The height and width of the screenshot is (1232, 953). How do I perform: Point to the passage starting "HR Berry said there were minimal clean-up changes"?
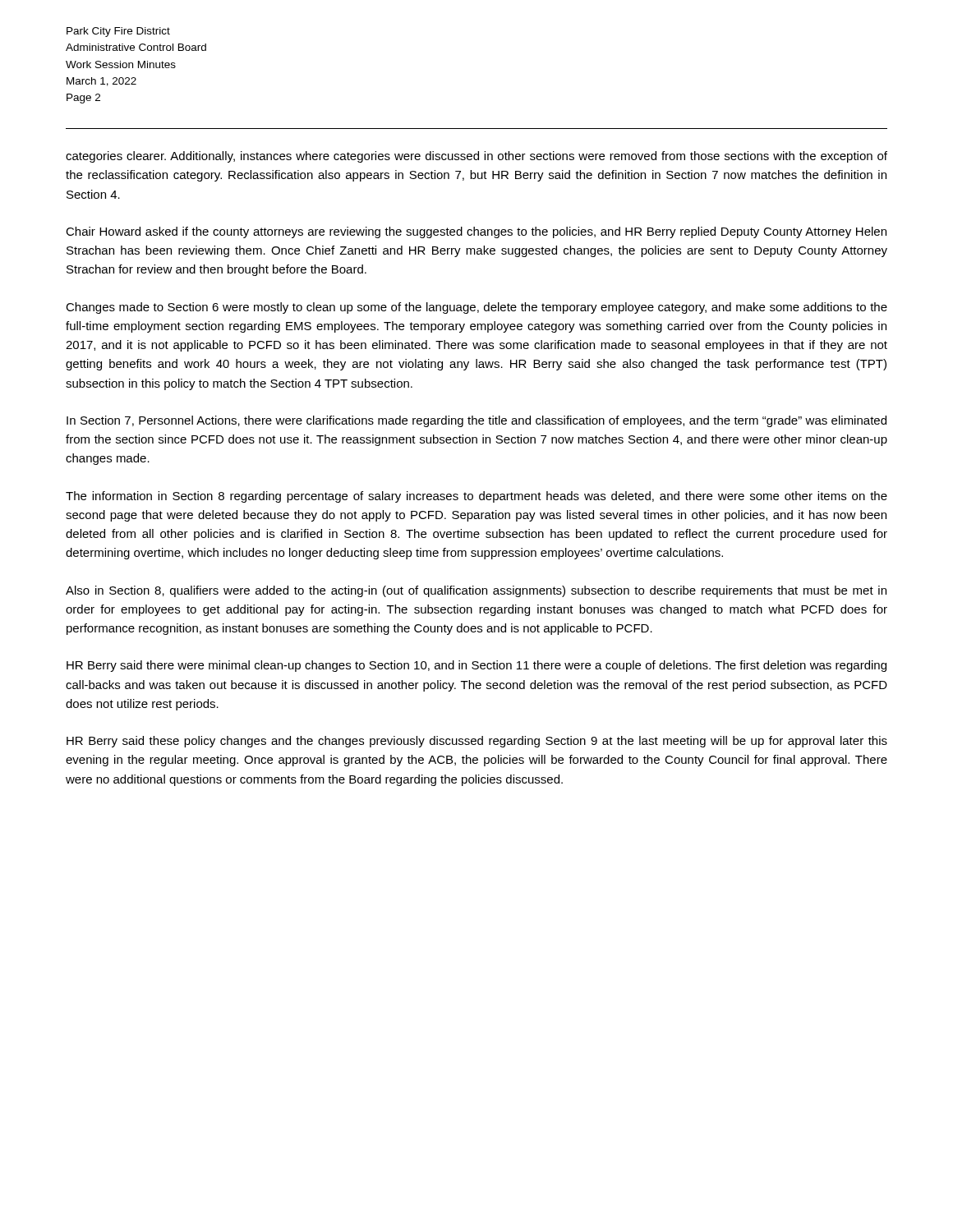[476, 684]
